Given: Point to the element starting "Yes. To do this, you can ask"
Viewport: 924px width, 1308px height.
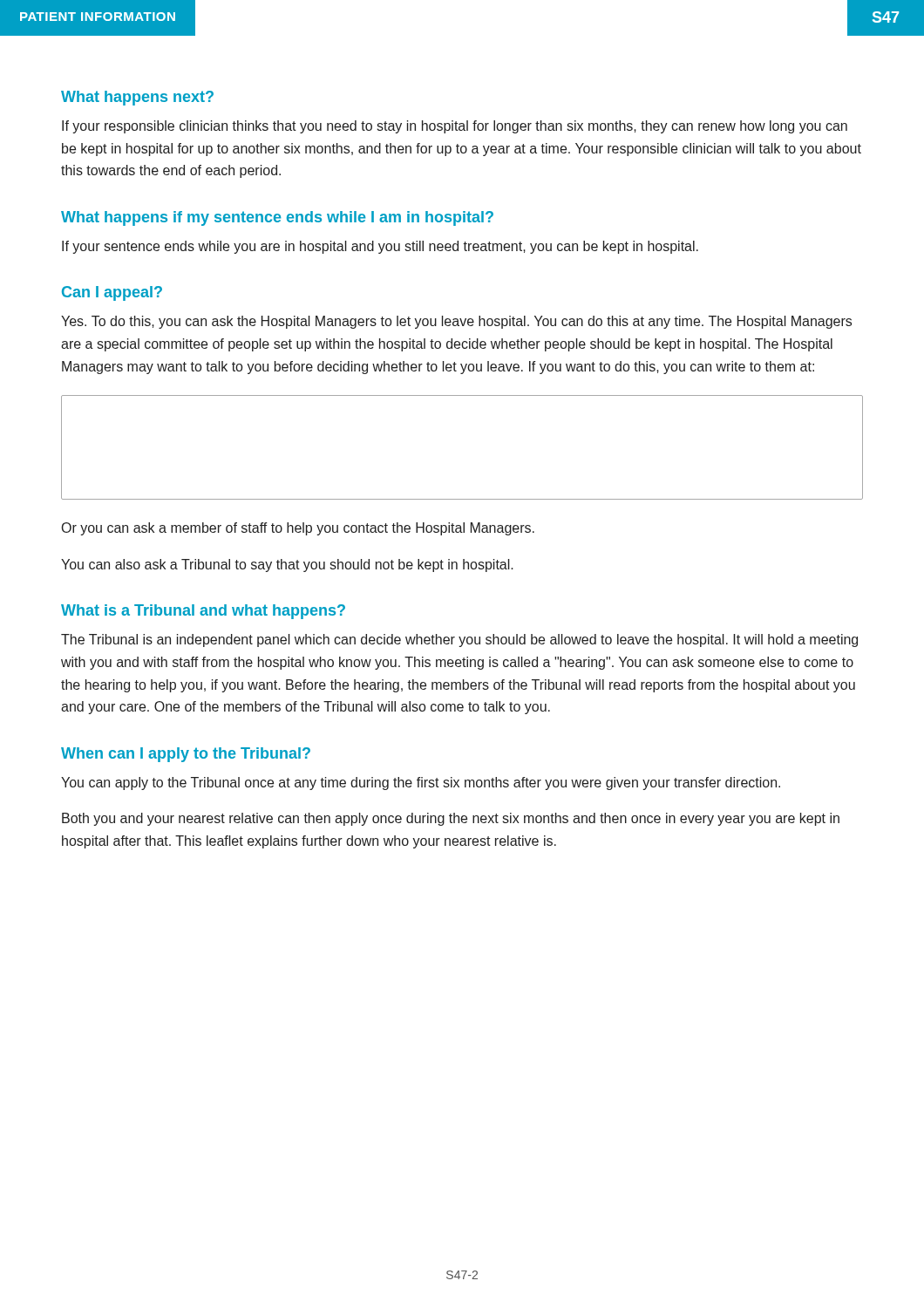Looking at the screenshot, I should point(457,344).
